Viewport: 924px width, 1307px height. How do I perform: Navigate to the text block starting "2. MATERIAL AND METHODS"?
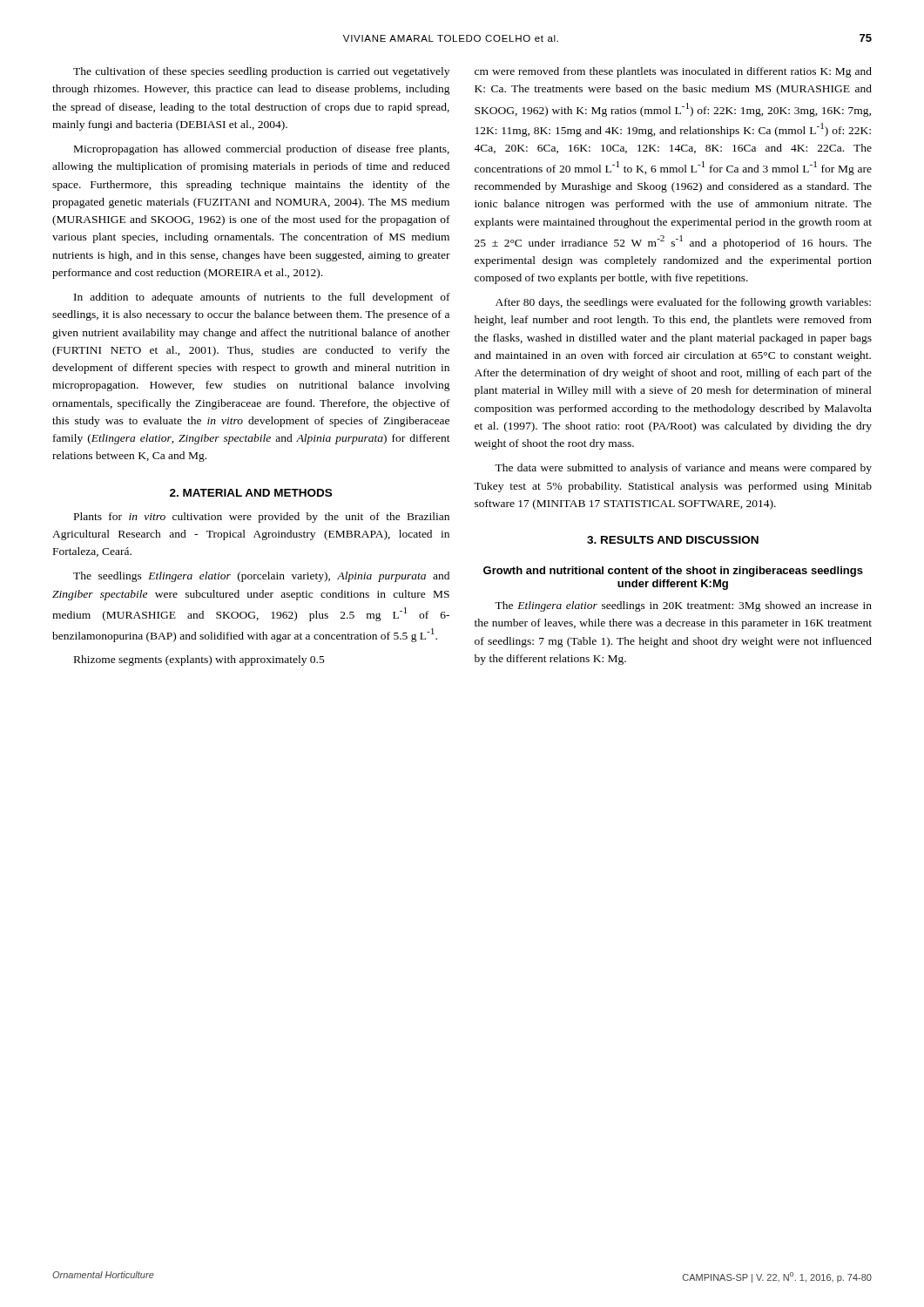251,492
